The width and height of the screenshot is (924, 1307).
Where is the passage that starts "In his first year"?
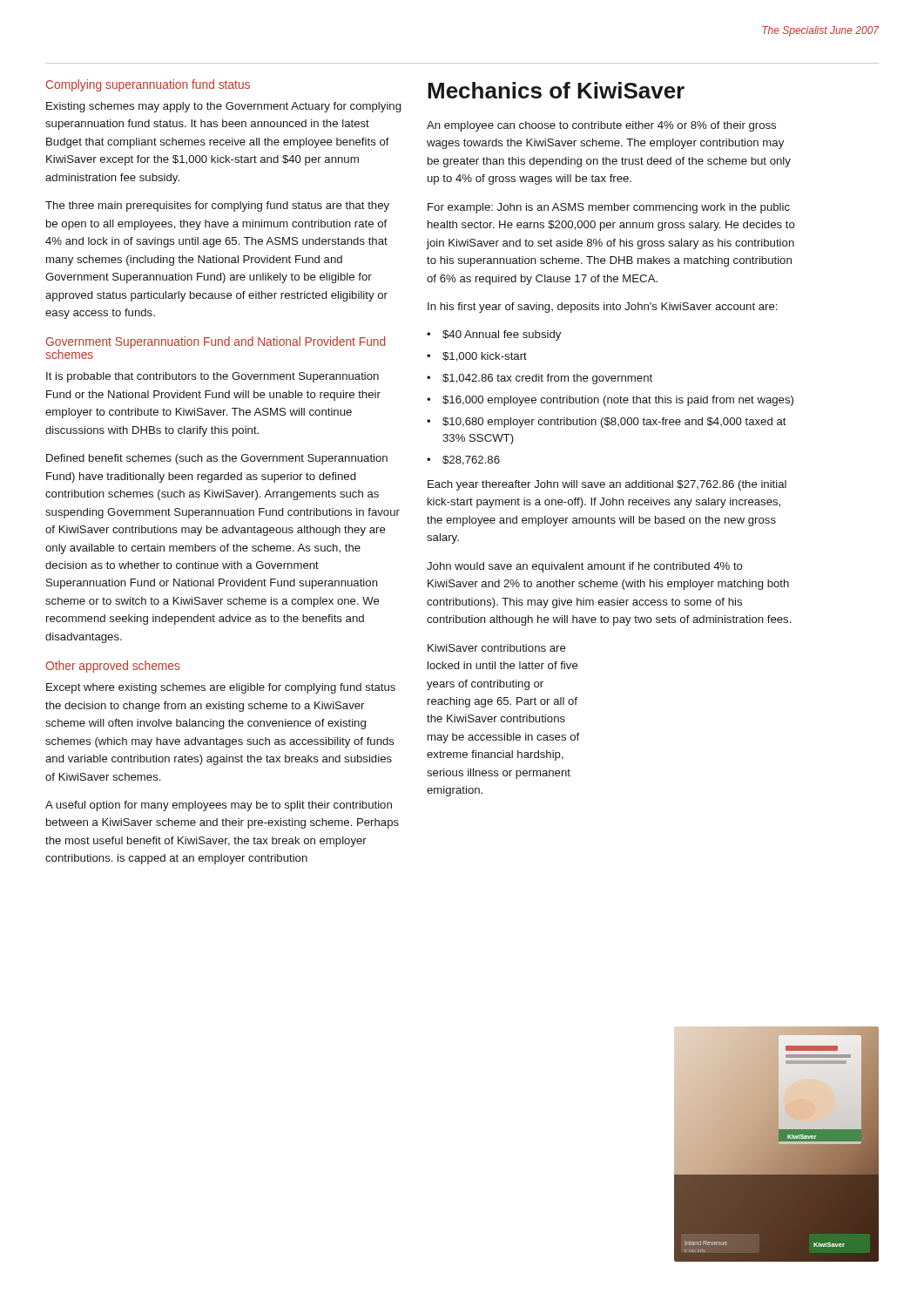pyautogui.click(x=602, y=306)
